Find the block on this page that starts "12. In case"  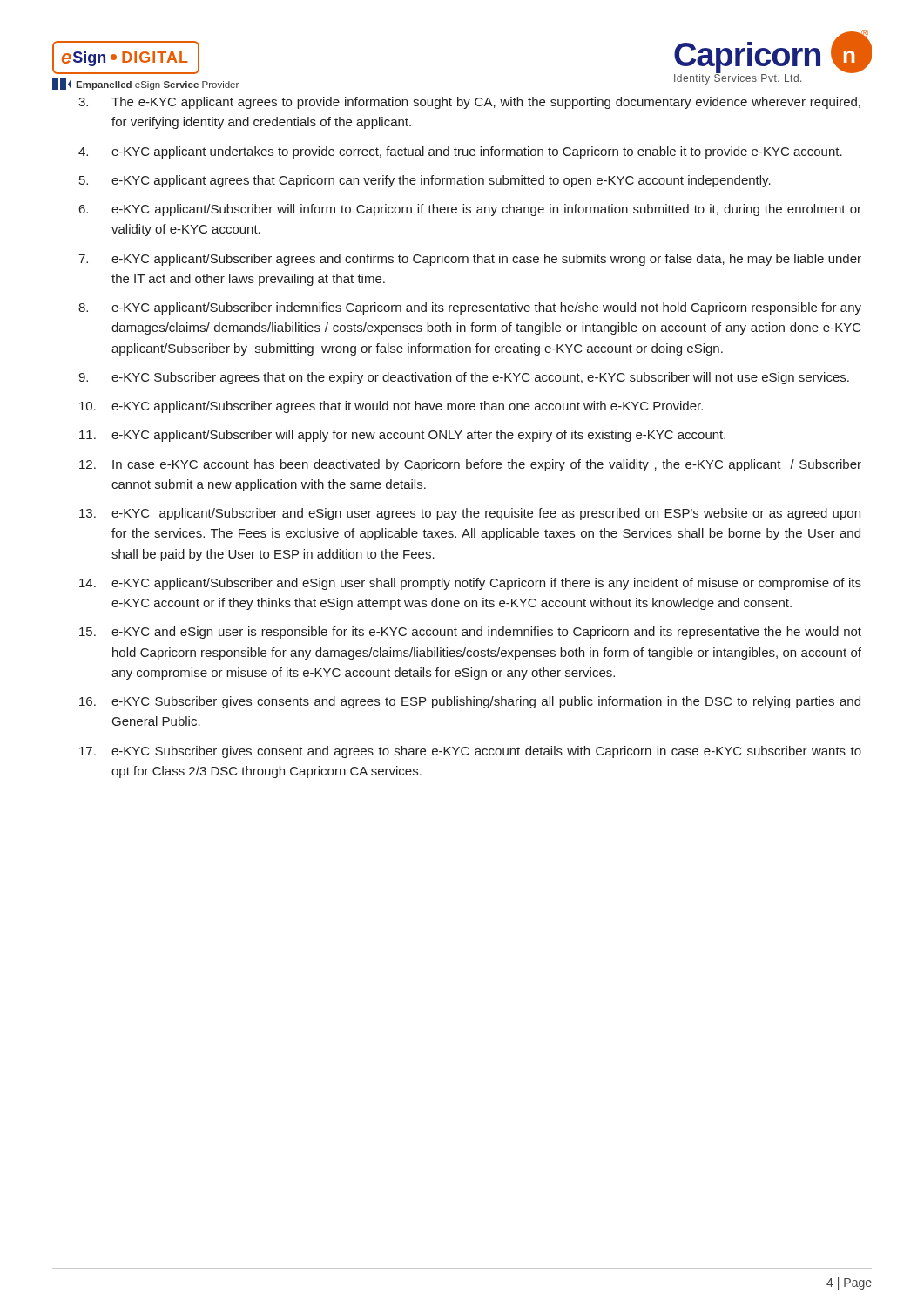click(x=470, y=474)
